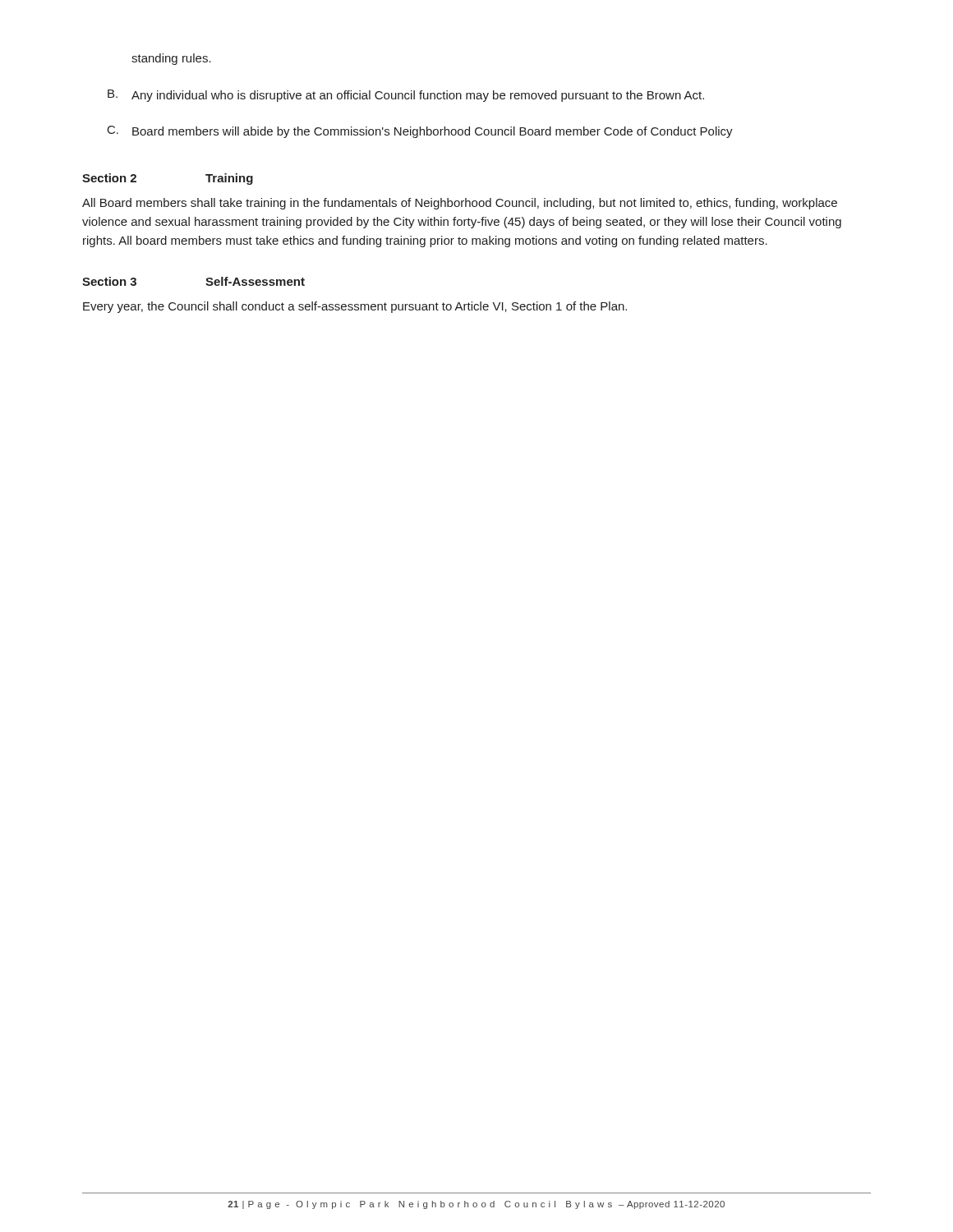Select the section header with the text "Section 2 Training"
The image size is (953, 1232).
[x=197, y=177]
